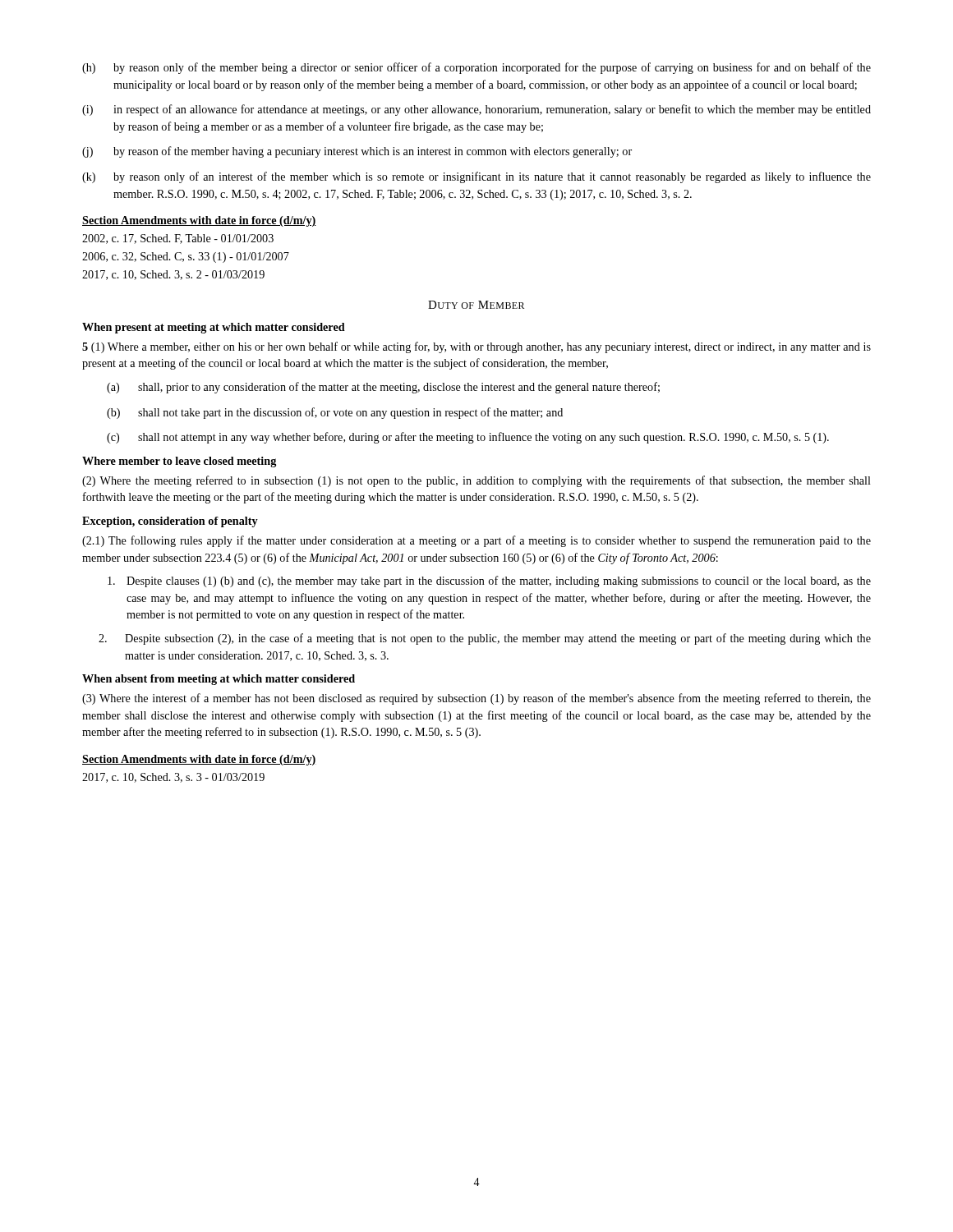This screenshot has width=953, height=1232.
Task: Locate the block of text that opens with "(2.1) The following rules apply if the"
Action: [476, 549]
